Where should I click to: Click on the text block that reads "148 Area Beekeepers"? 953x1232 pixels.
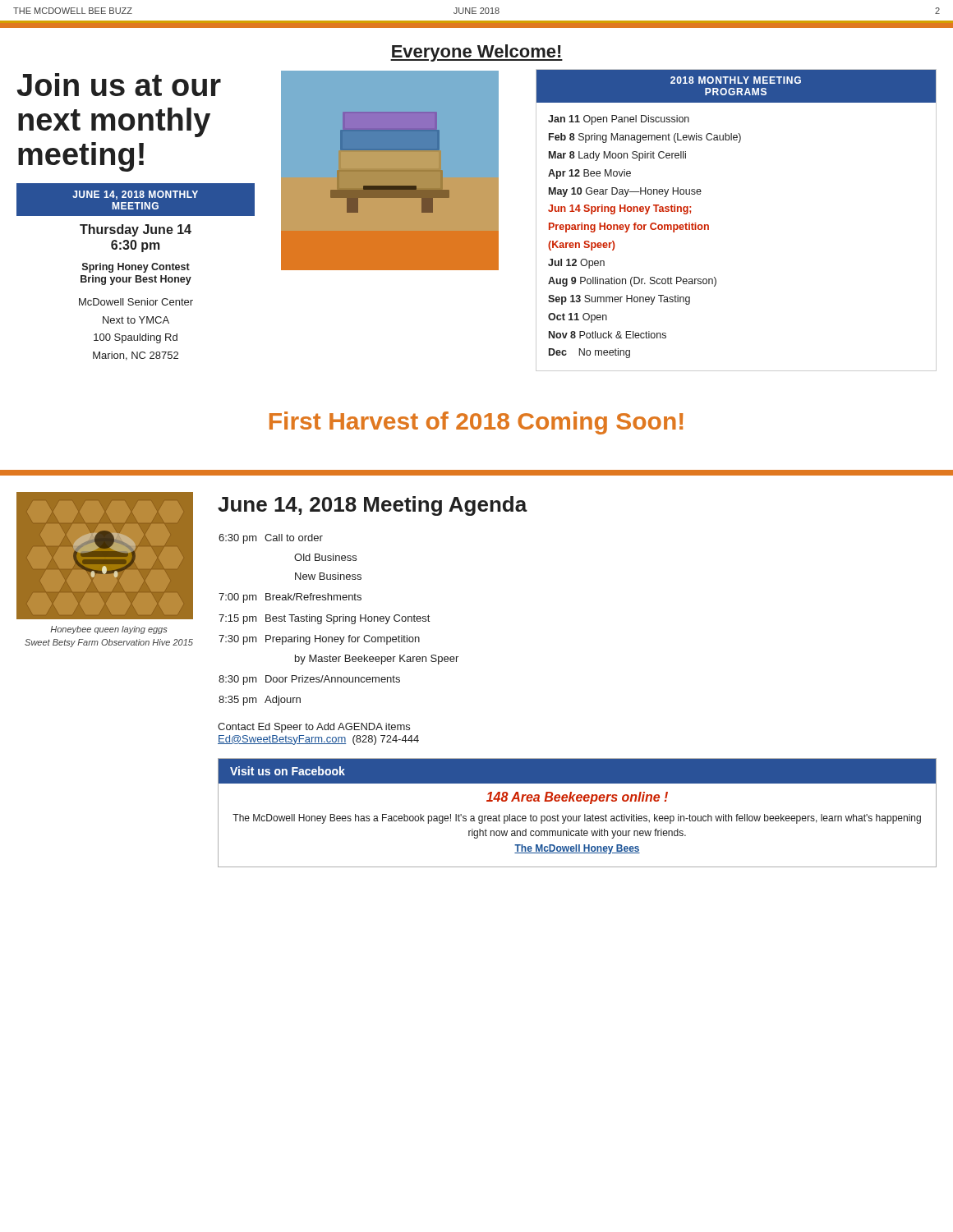(577, 797)
